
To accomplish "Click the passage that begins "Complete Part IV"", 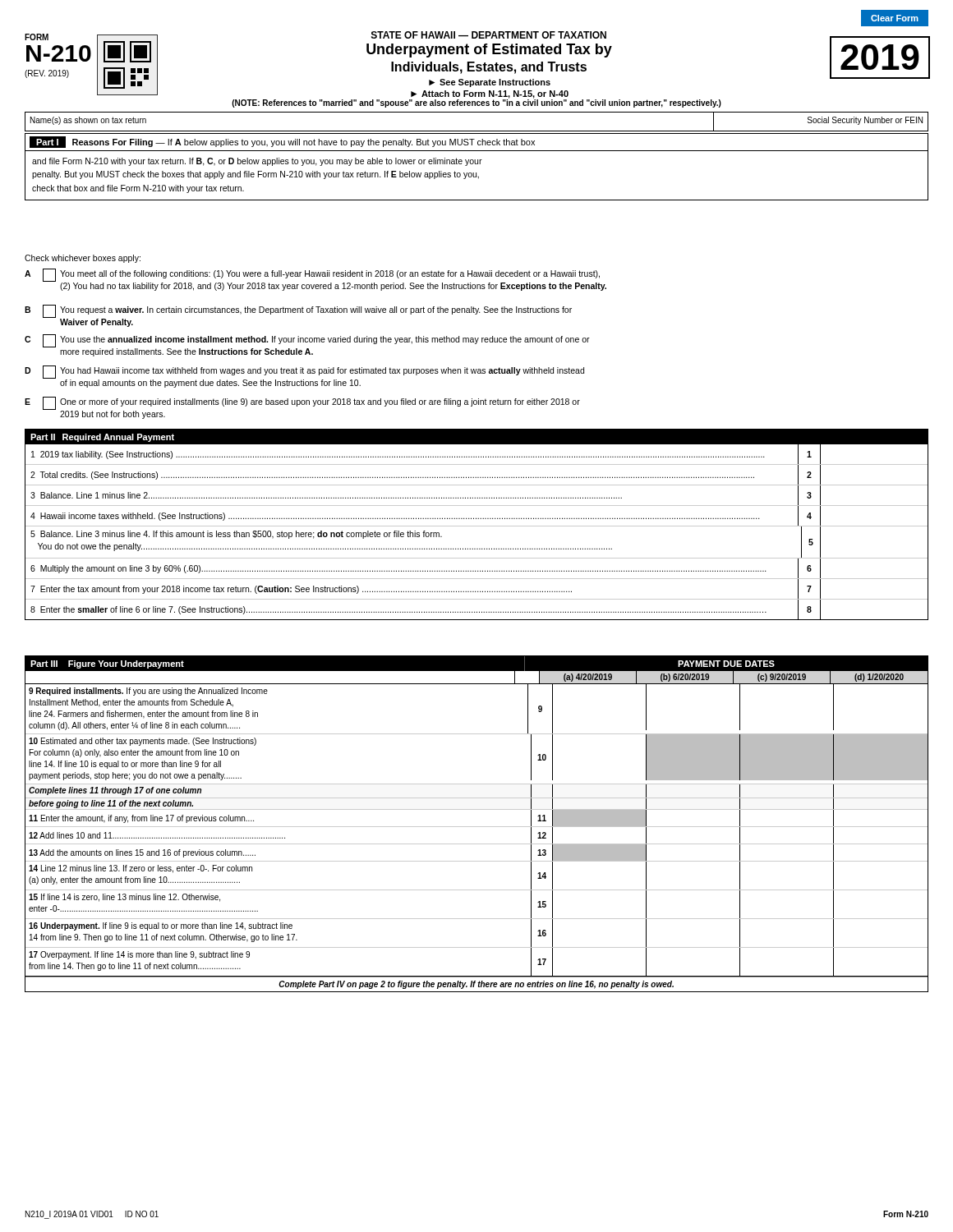I will [x=476, y=984].
